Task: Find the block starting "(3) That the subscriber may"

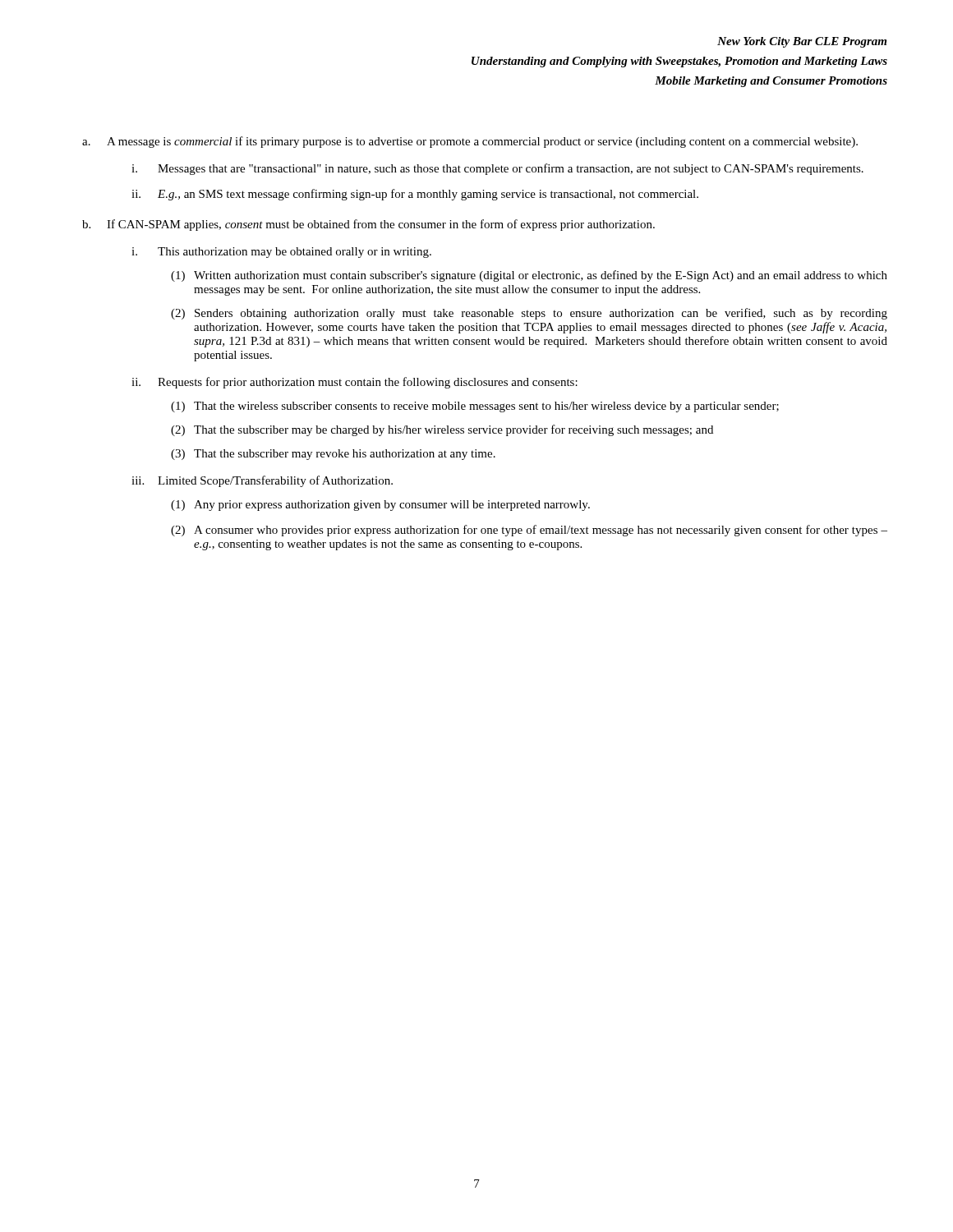Action: coord(333,455)
